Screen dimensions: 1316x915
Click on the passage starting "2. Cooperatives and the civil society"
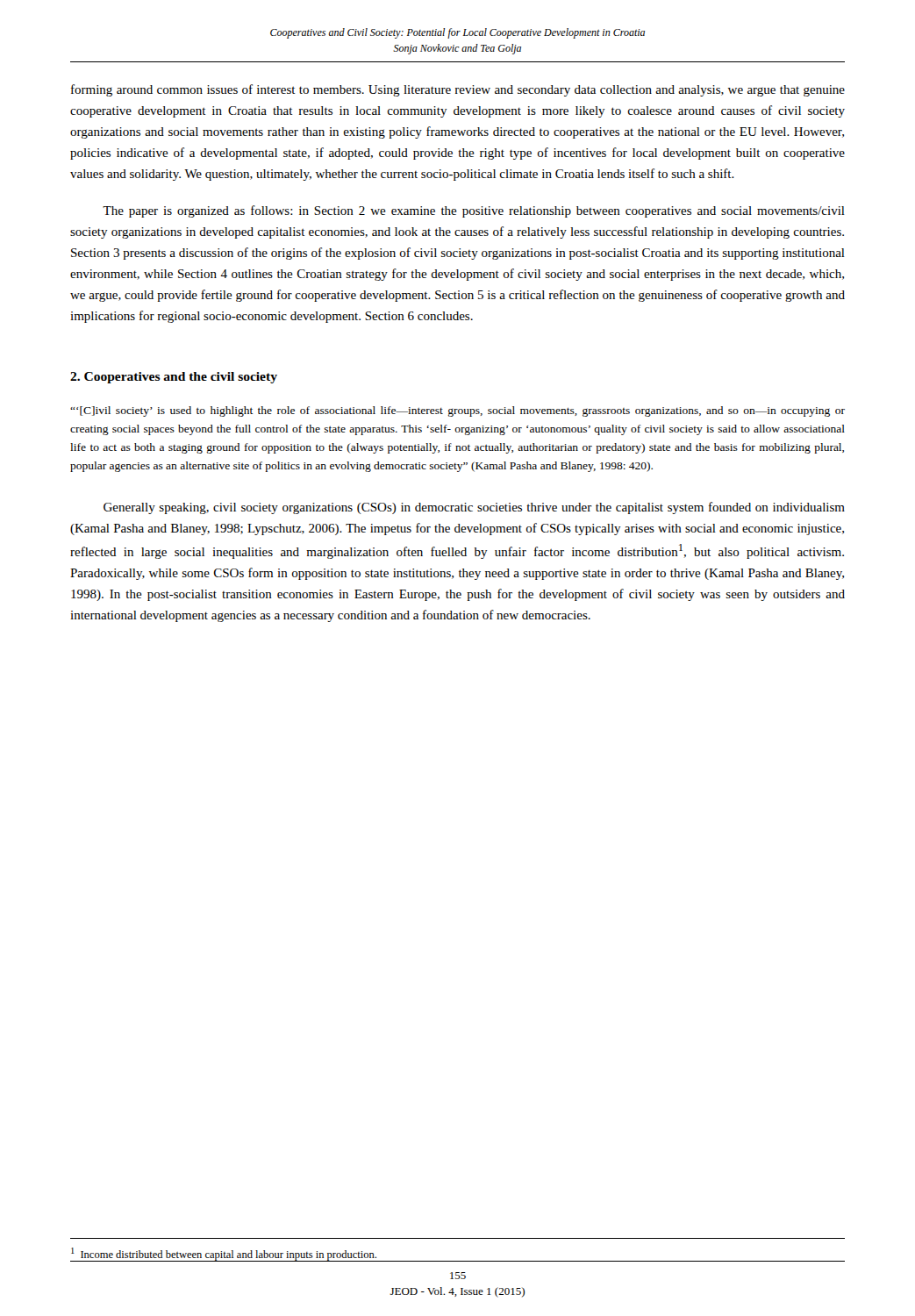coord(174,376)
